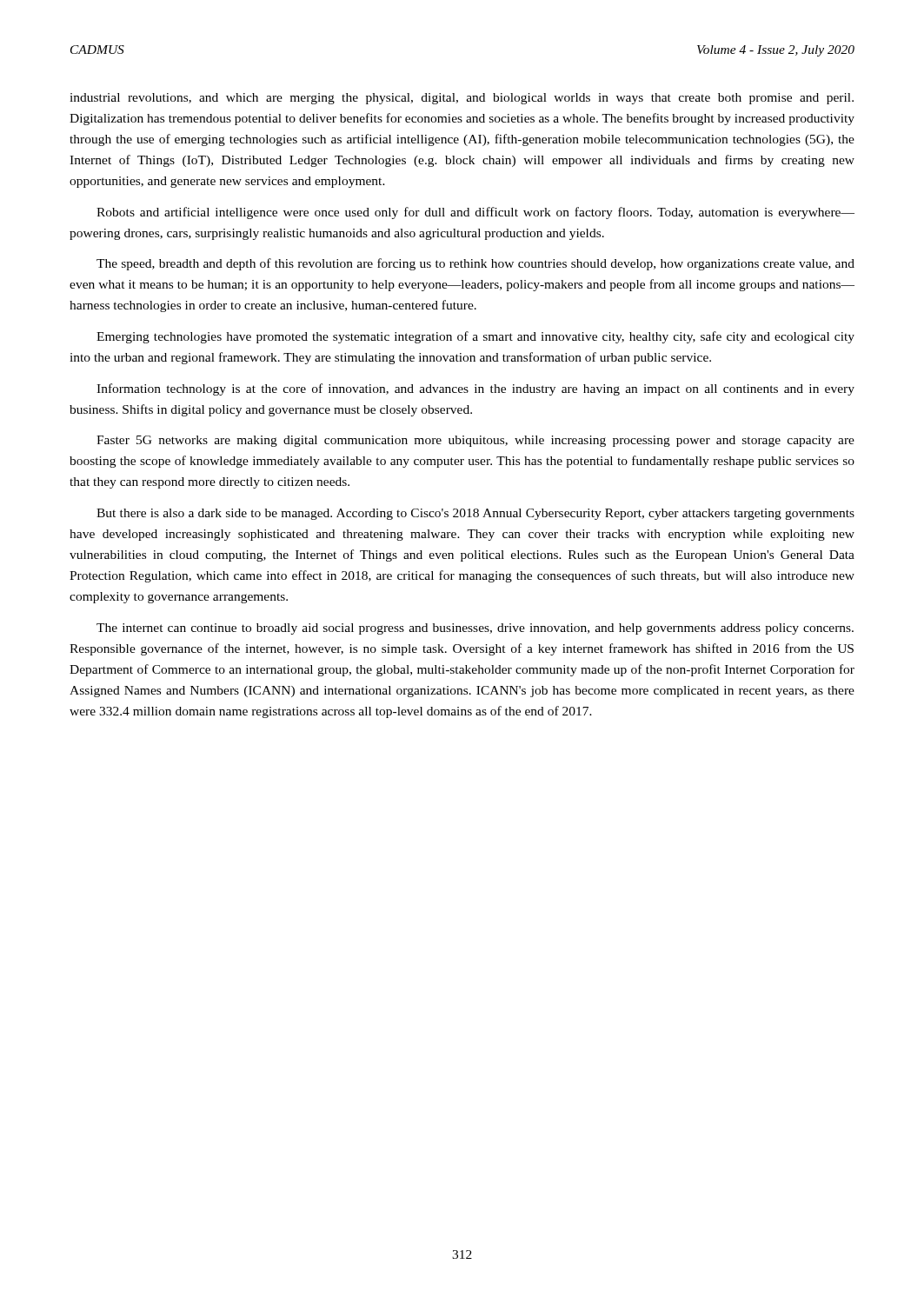The image size is (924, 1304).
Task: Find the text block starting "Robots and artificial intelligence were once used"
Action: pyautogui.click(x=462, y=222)
